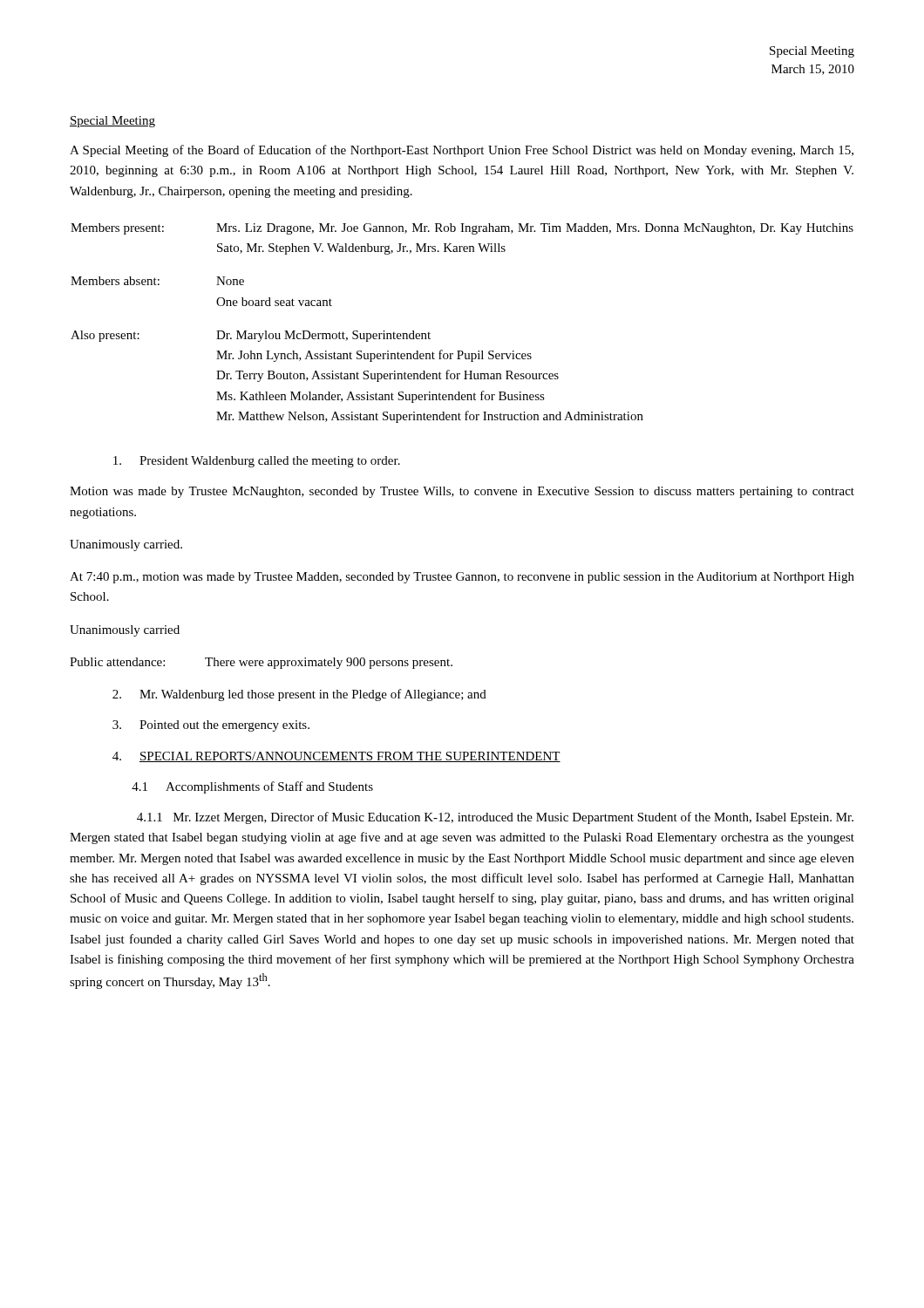
Task: Locate the element starting "A Special Meeting of the Board"
Action: (462, 170)
